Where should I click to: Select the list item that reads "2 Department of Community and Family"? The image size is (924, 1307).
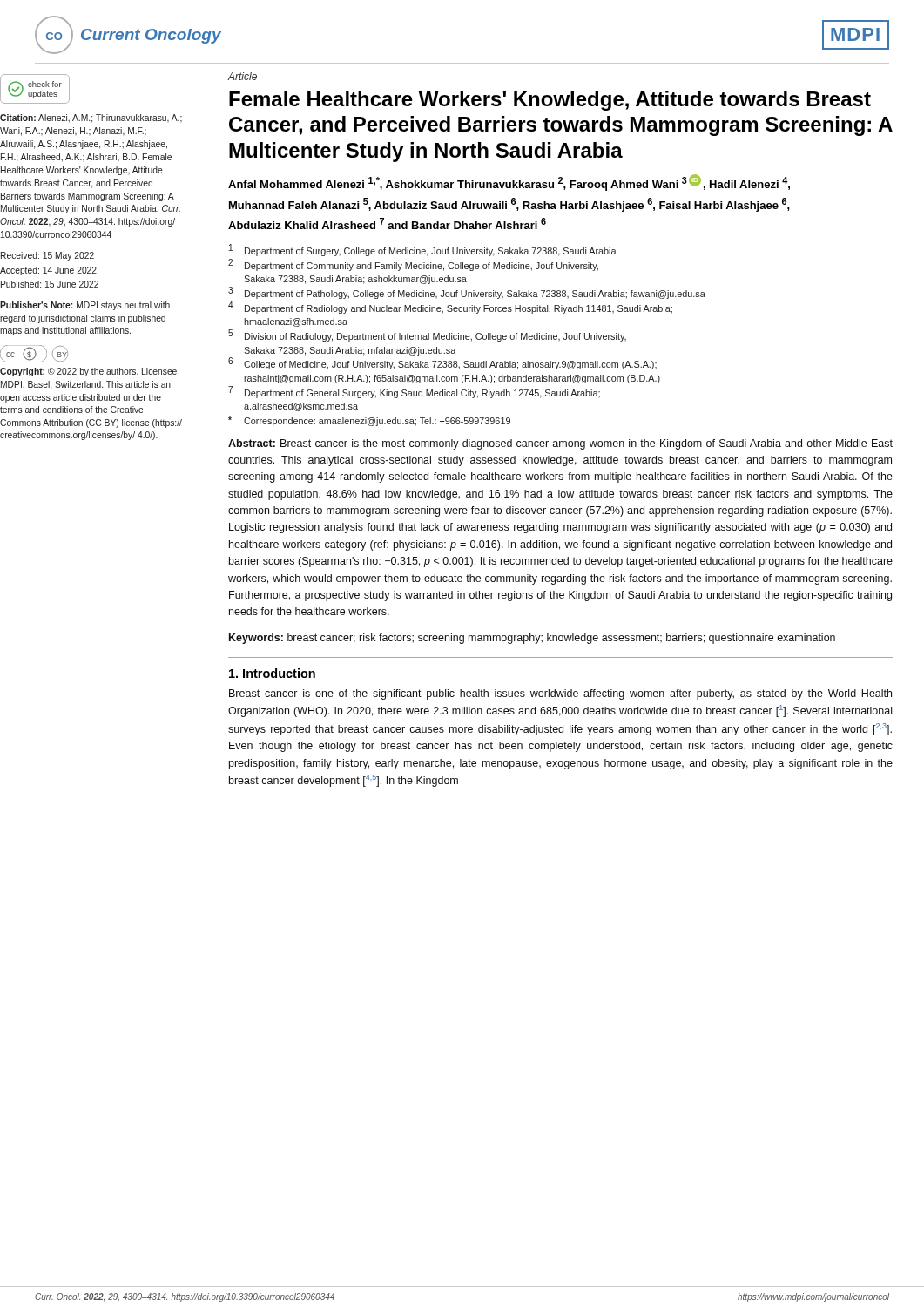coord(414,273)
